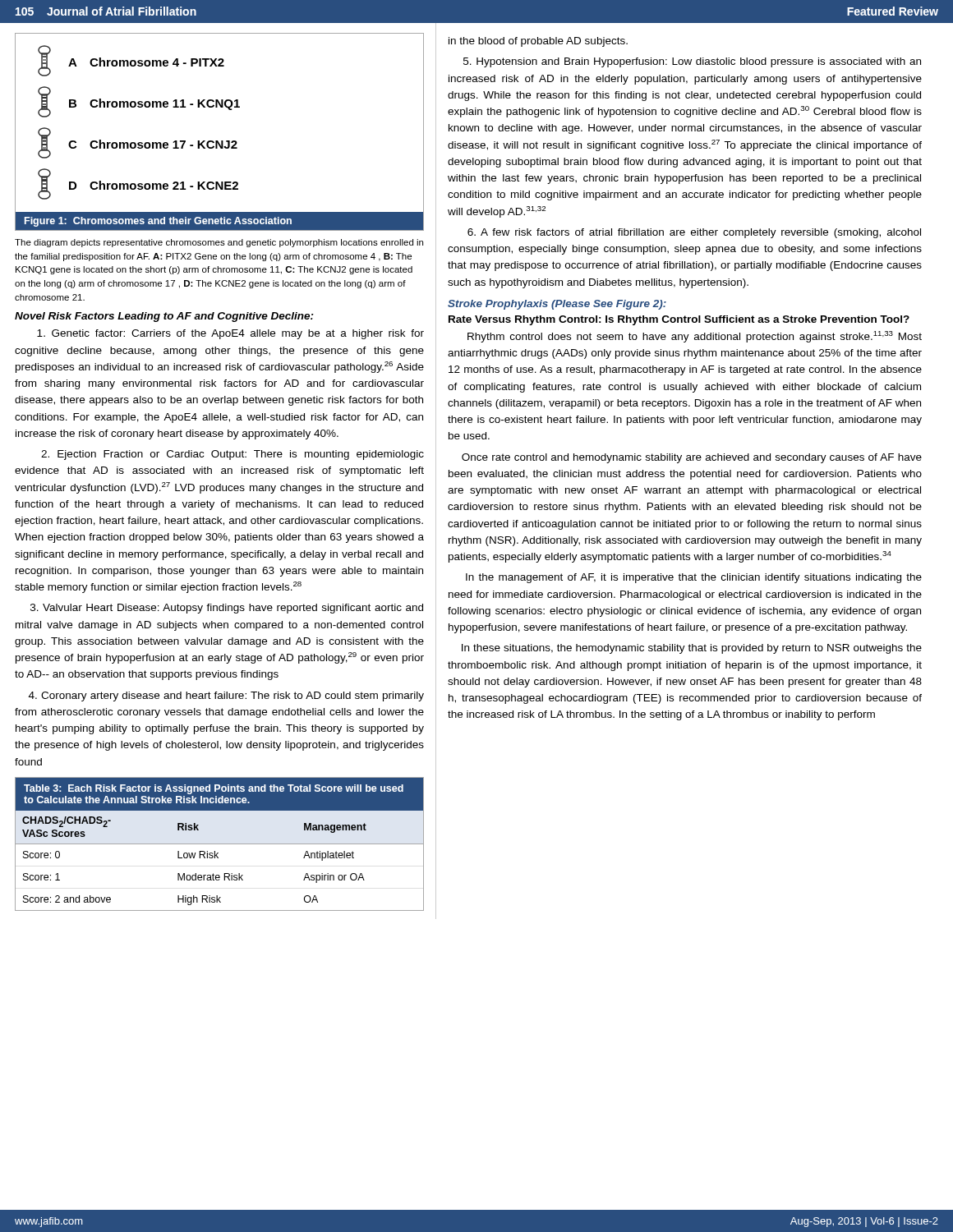This screenshot has width=953, height=1232.
Task: Where is the section header that starts "Novel Risk Factors Leading to"?
Action: 164,316
